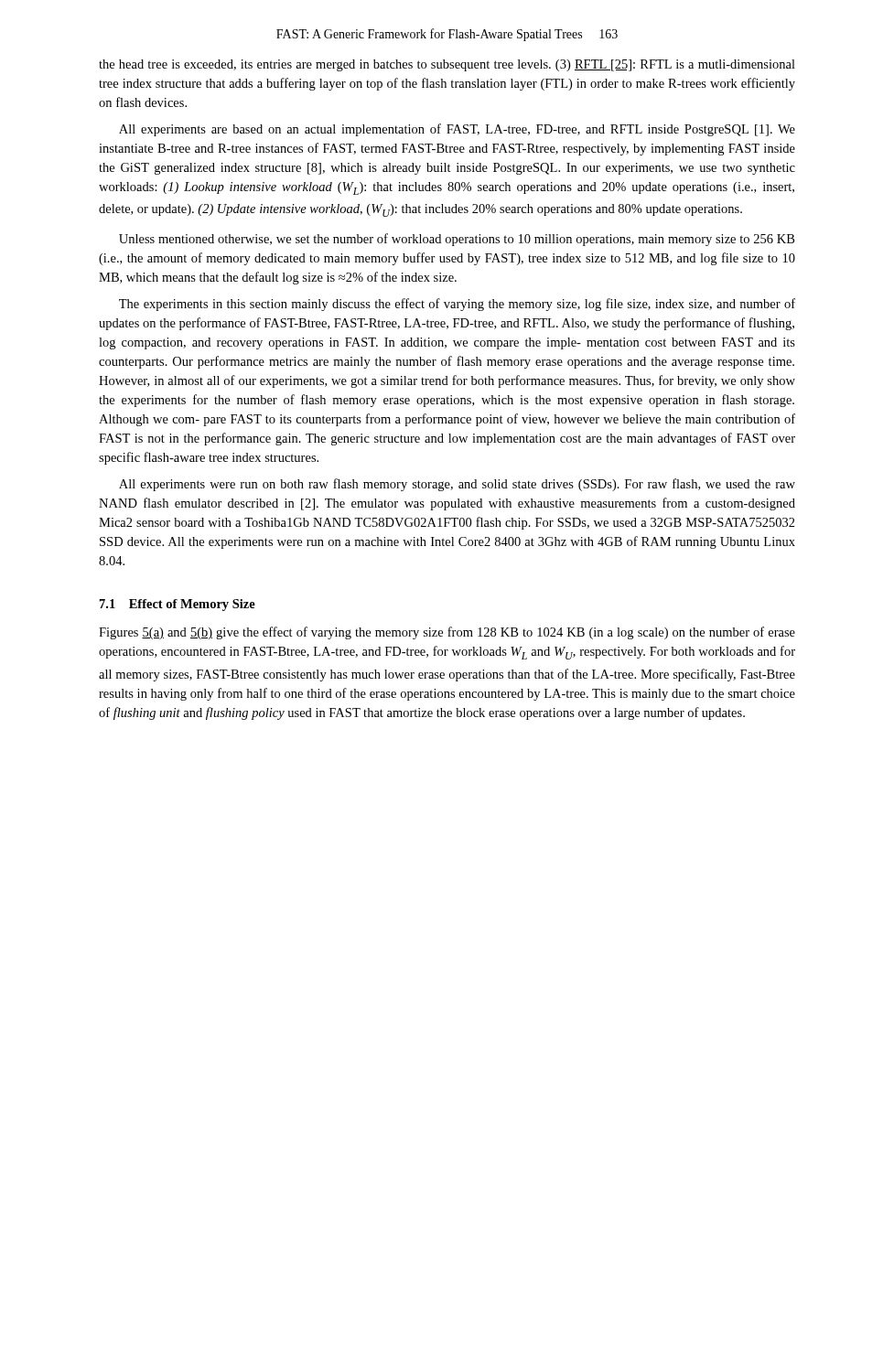Click on the text block with the text "the head tree is exceeded, its entries are"
The image size is (894, 1372).
point(447,84)
